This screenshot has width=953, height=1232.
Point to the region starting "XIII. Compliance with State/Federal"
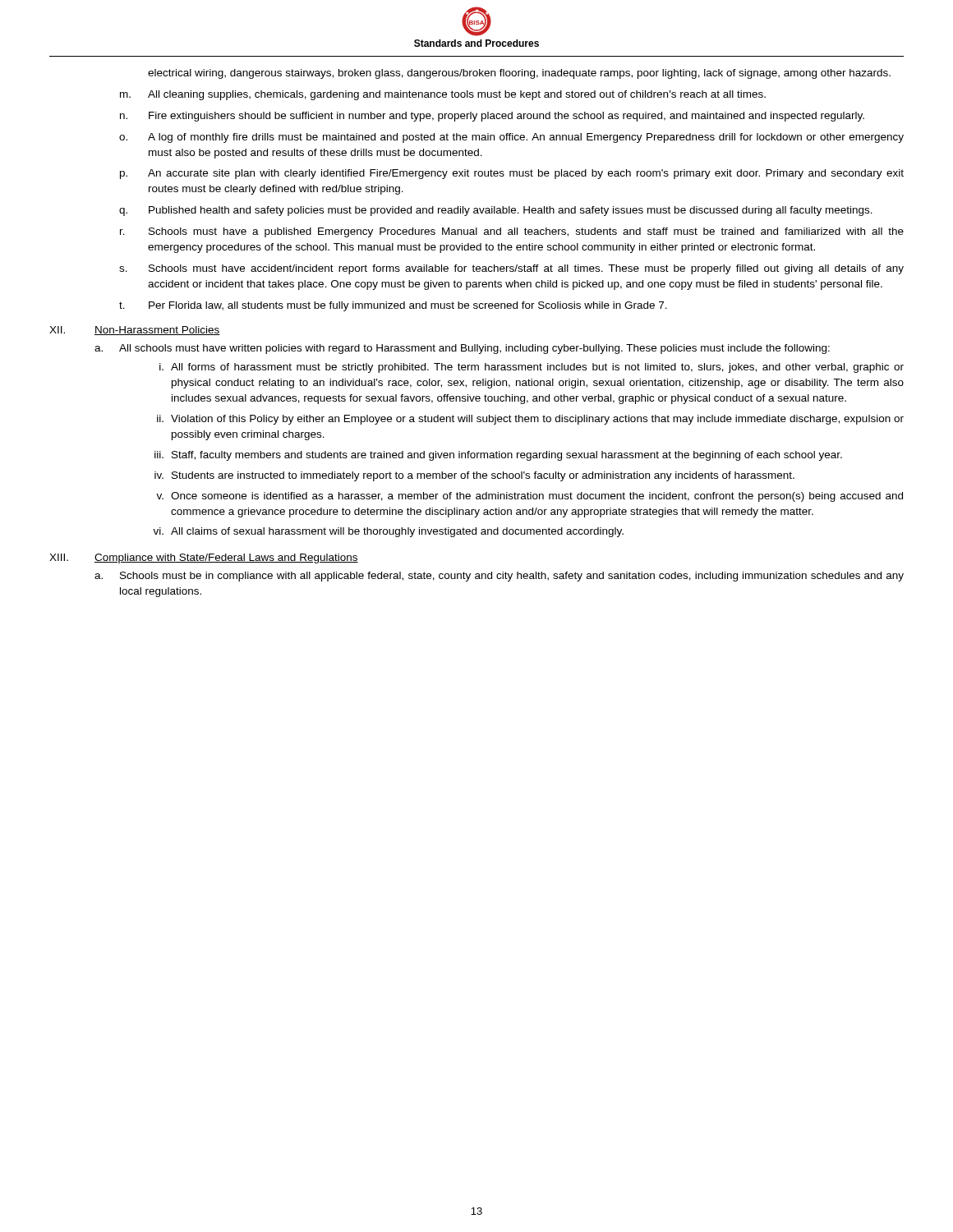(x=204, y=558)
